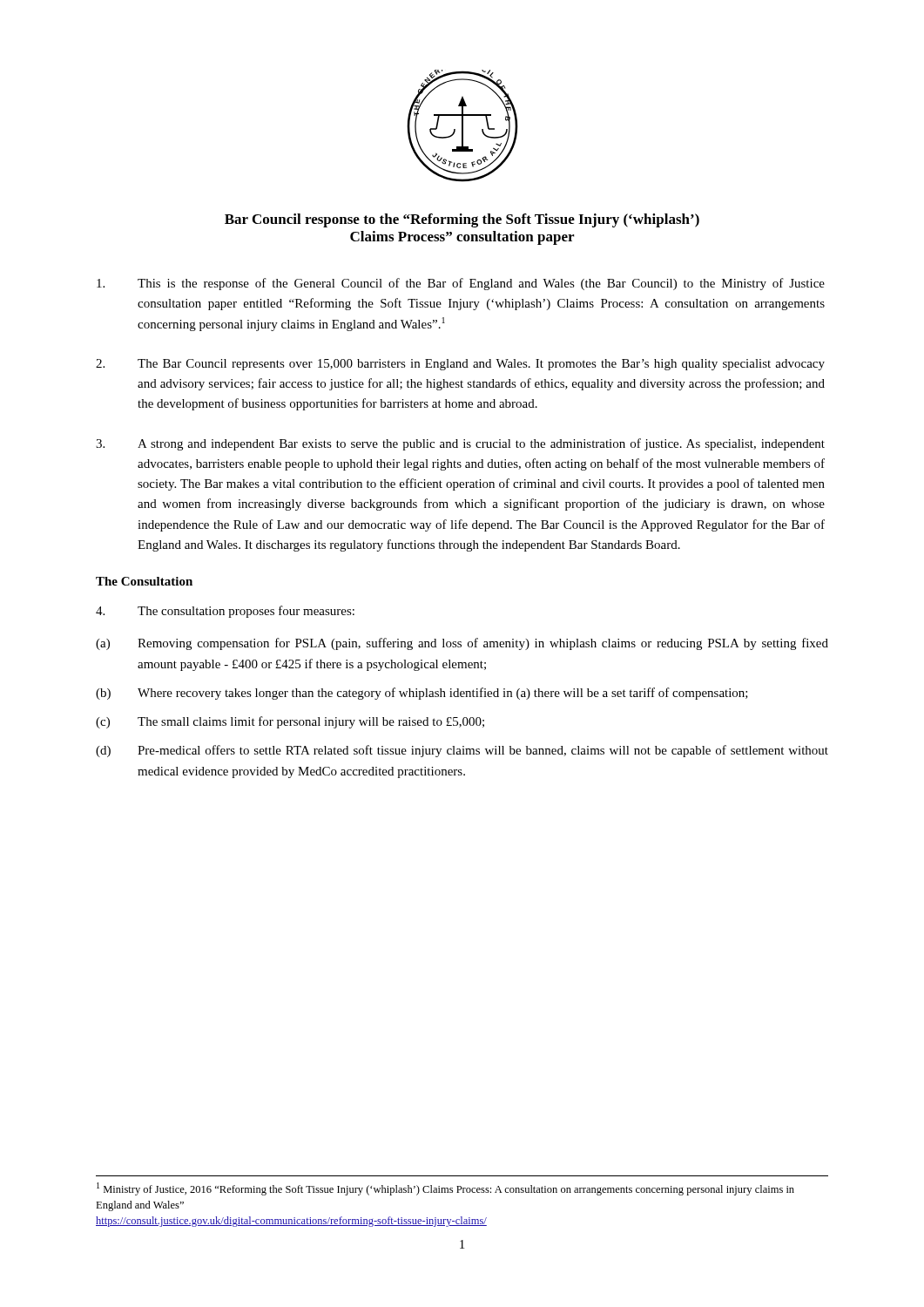Screen dimensions: 1307x924
Task: Find the text starting "(d) Pre-medical offers to settle RTA"
Action: tap(462, 761)
